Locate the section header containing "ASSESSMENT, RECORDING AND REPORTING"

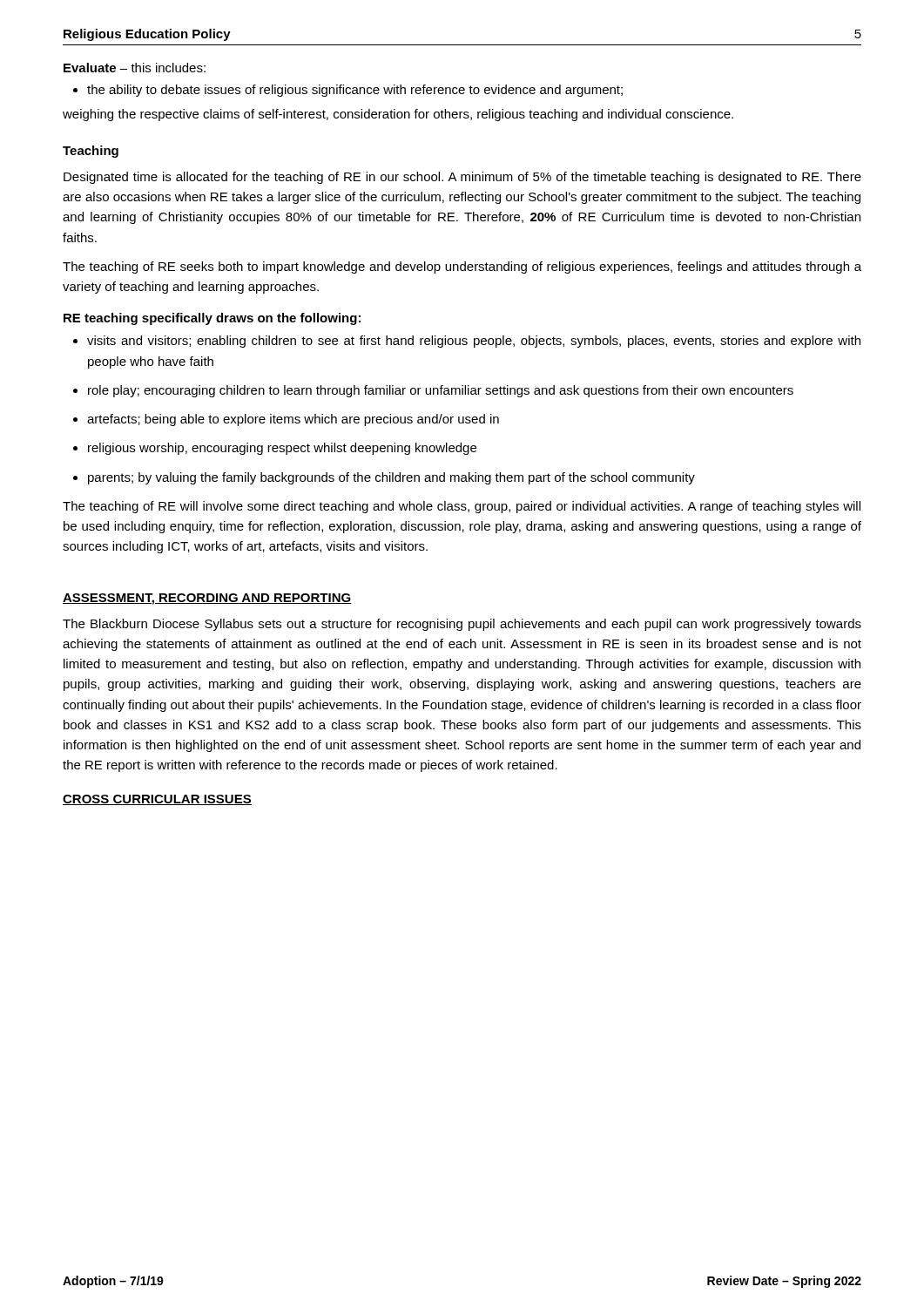207,597
